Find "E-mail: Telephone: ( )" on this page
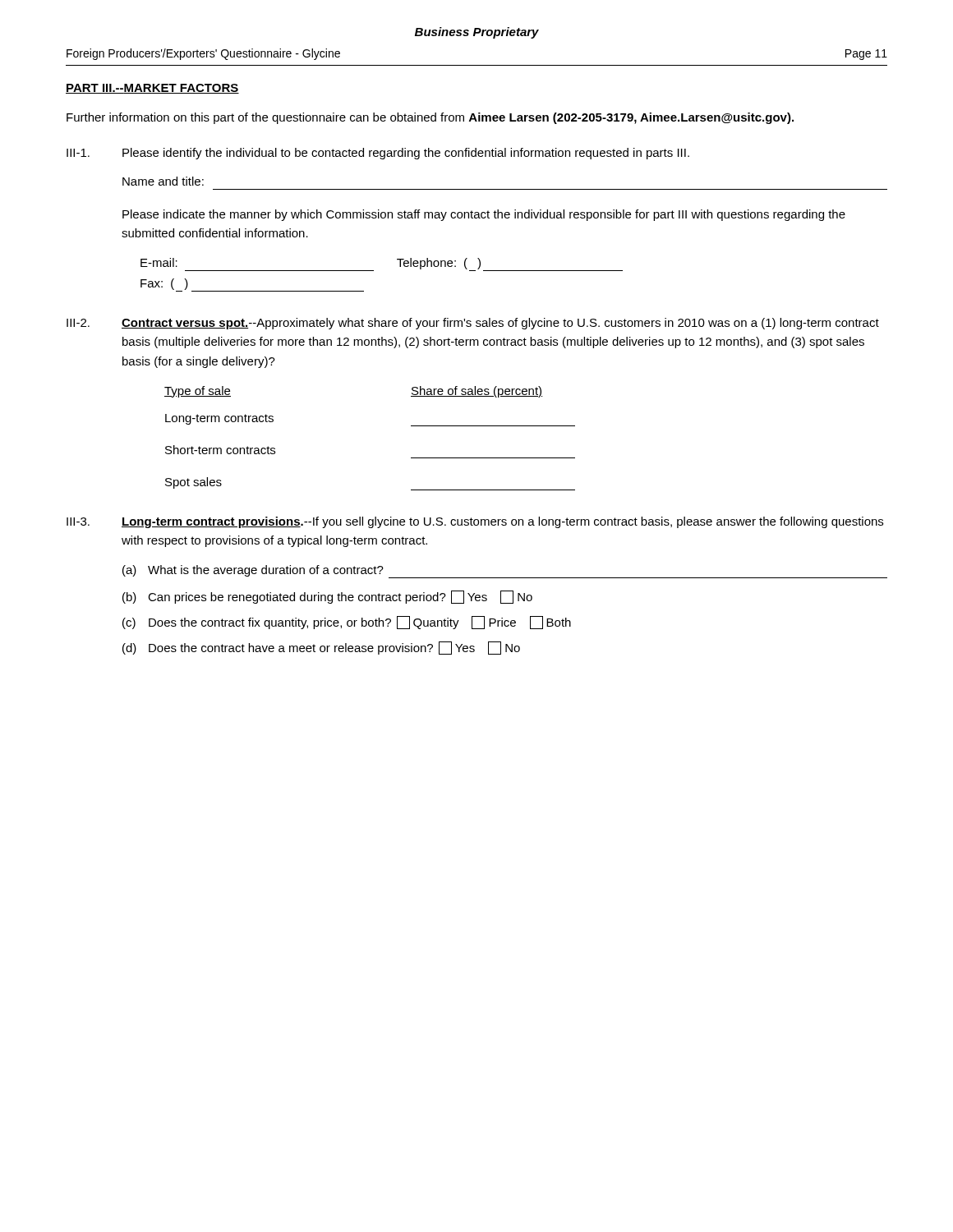Viewport: 953px width, 1232px height. (381, 263)
